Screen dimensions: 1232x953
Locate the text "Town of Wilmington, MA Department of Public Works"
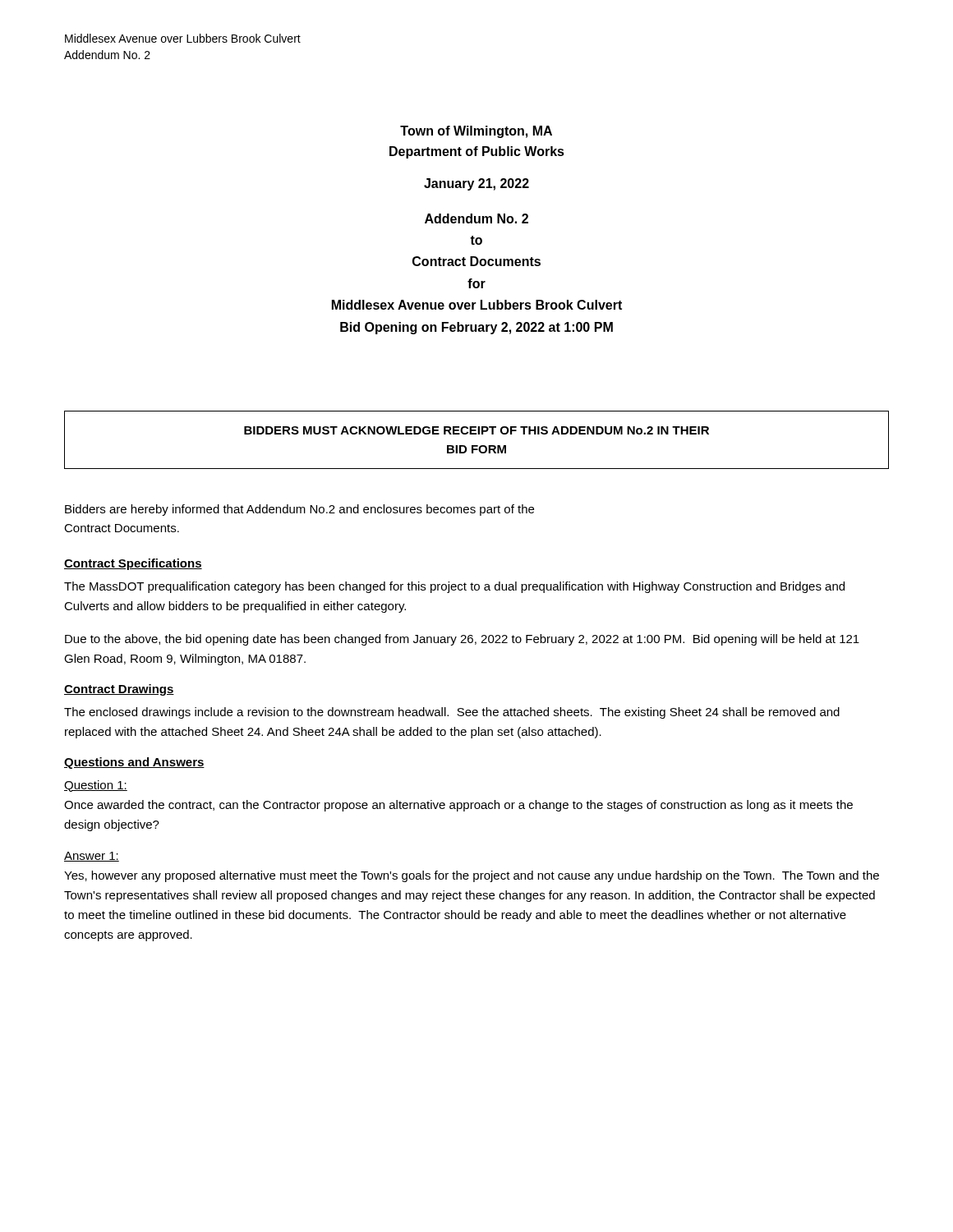(476, 141)
